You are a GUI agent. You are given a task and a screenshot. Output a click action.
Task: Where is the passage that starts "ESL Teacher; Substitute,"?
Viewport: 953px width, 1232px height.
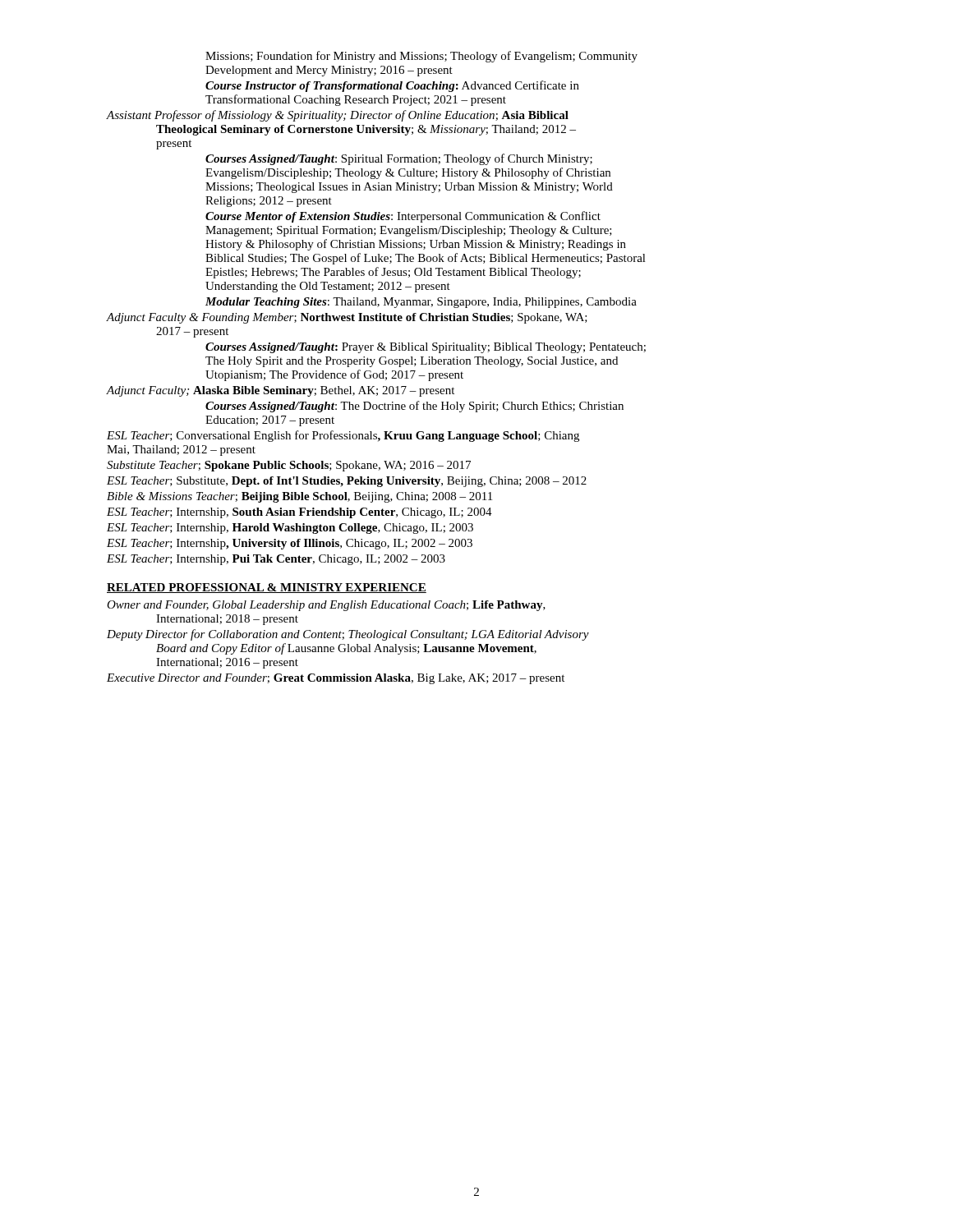pyautogui.click(x=347, y=480)
